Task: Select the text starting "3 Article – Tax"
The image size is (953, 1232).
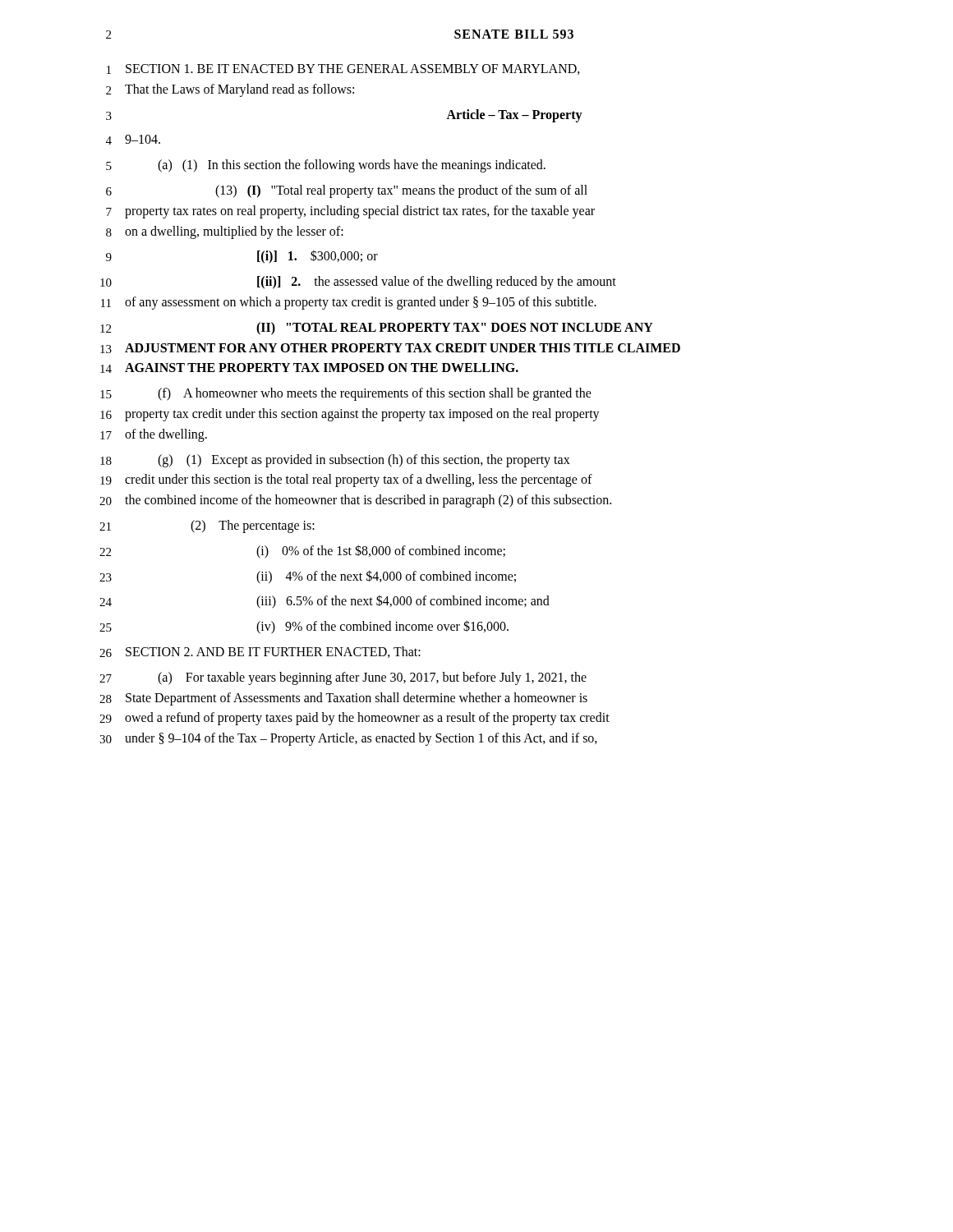Action: [493, 115]
